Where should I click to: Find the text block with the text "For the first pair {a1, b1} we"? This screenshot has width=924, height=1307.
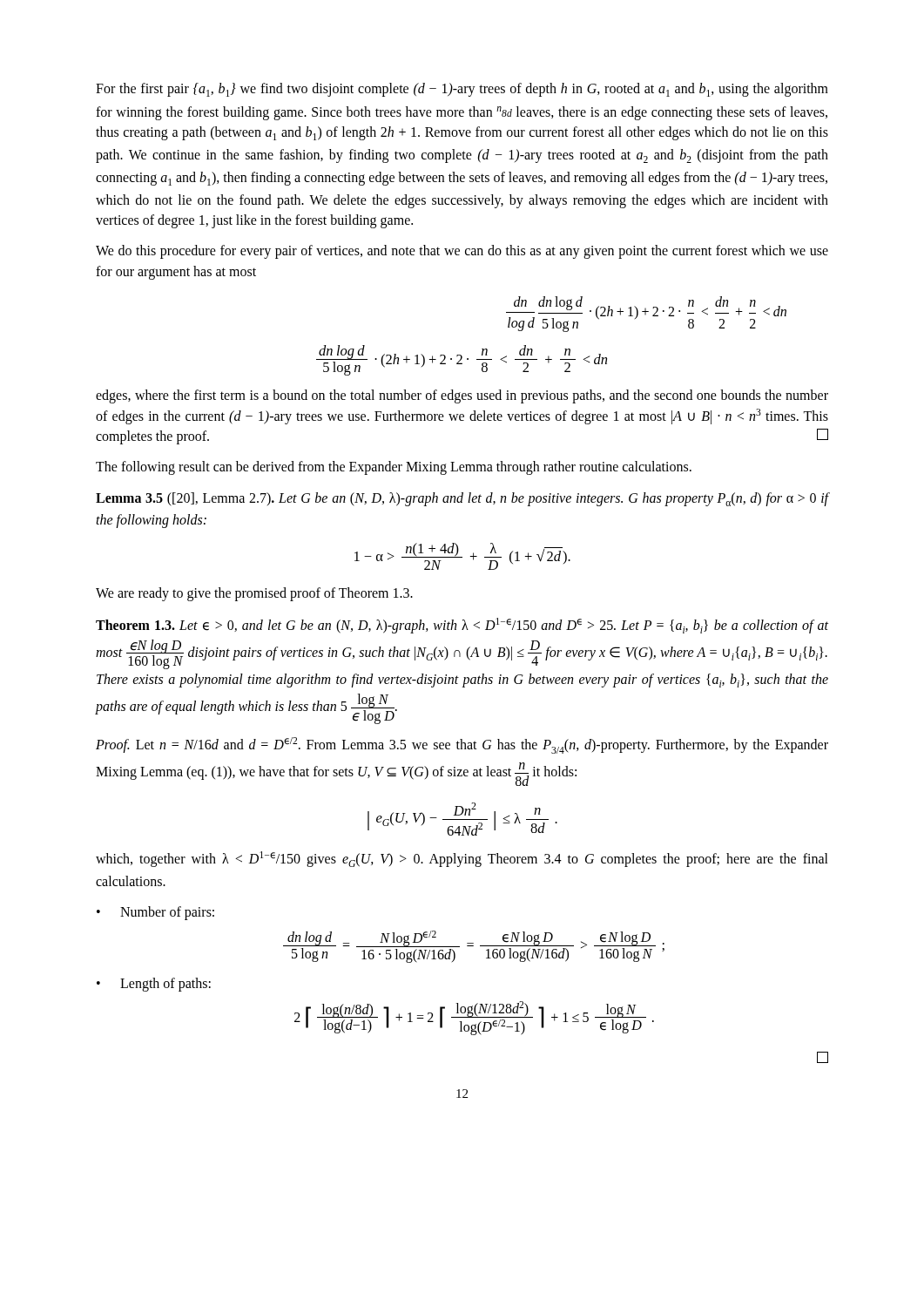[x=462, y=154]
